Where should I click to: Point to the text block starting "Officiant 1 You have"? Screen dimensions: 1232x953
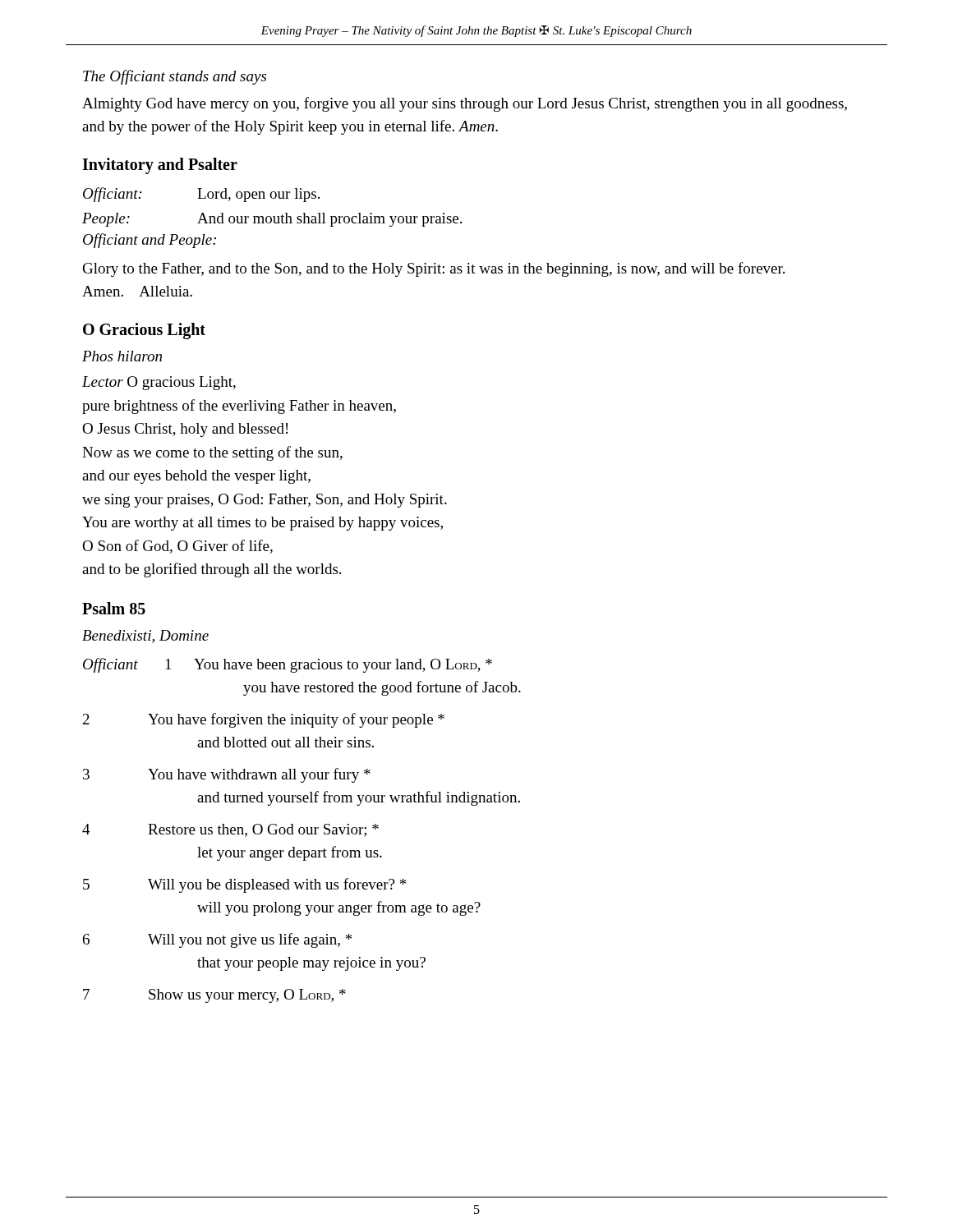(x=476, y=676)
